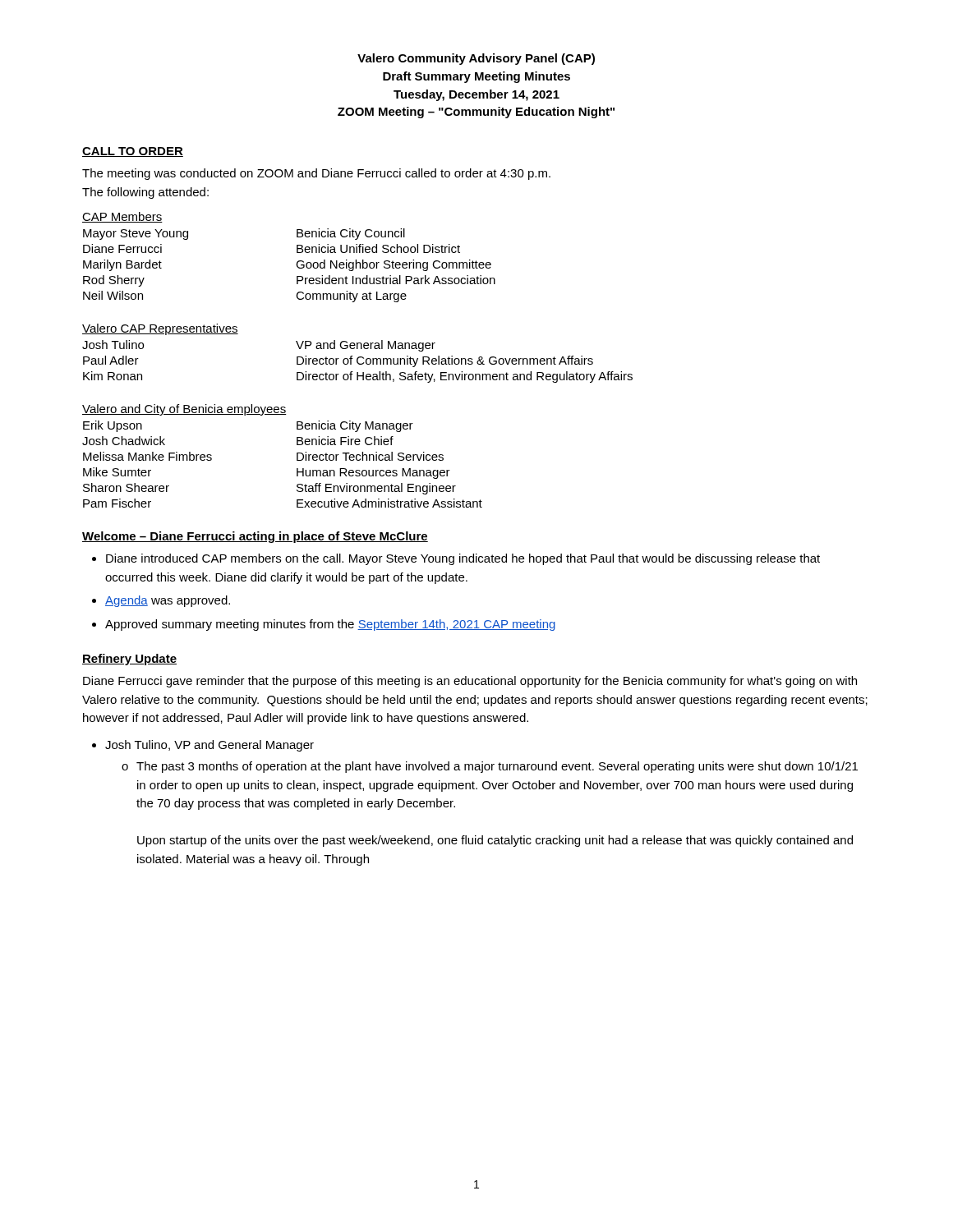Point to "Refinery Update"
Image resolution: width=953 pixels, height=1232 pixels.
tap(129, 660)
